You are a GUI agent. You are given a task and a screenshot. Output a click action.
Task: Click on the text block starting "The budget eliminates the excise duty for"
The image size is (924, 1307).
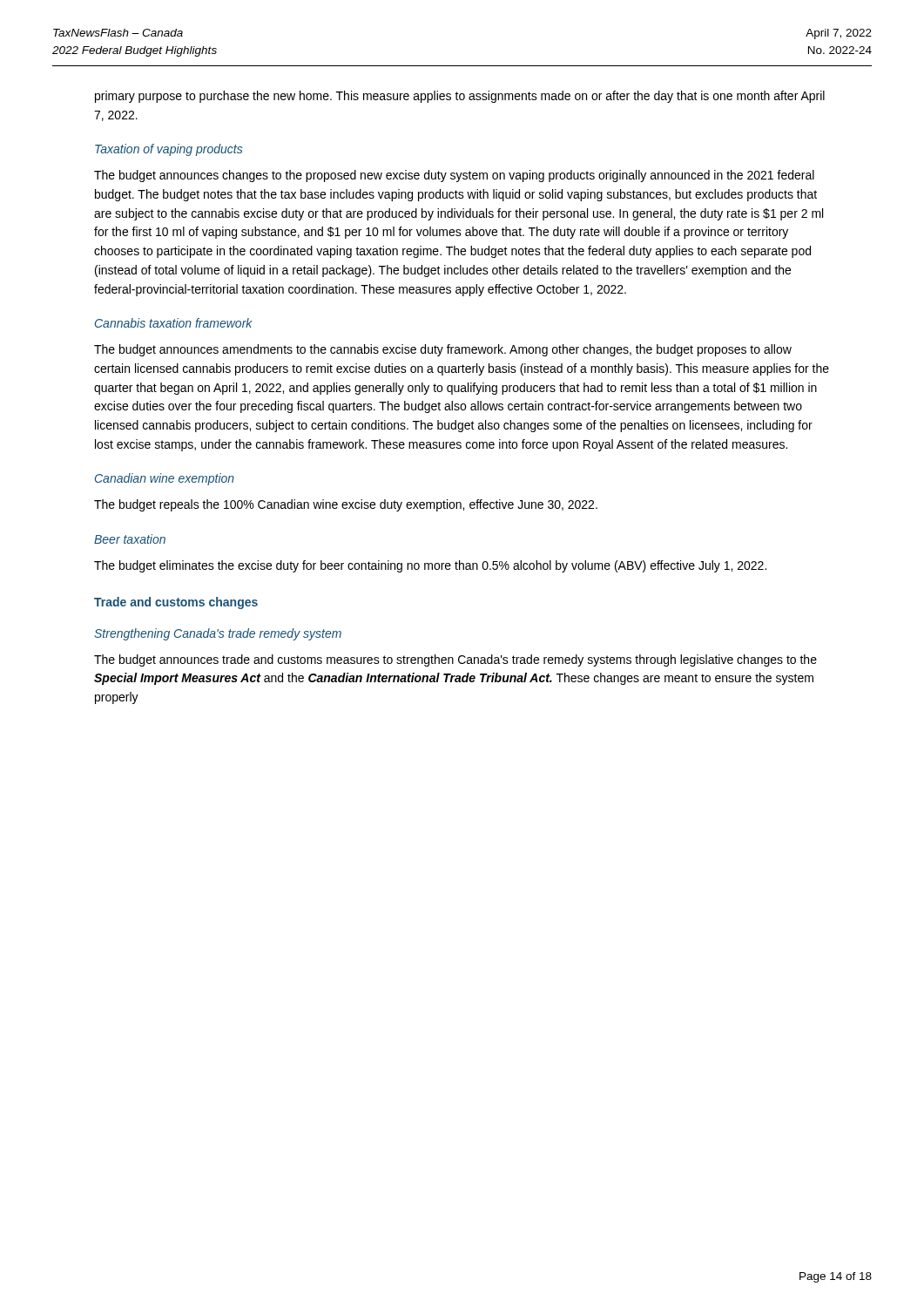pyautogui.click(x=431, y=565)
